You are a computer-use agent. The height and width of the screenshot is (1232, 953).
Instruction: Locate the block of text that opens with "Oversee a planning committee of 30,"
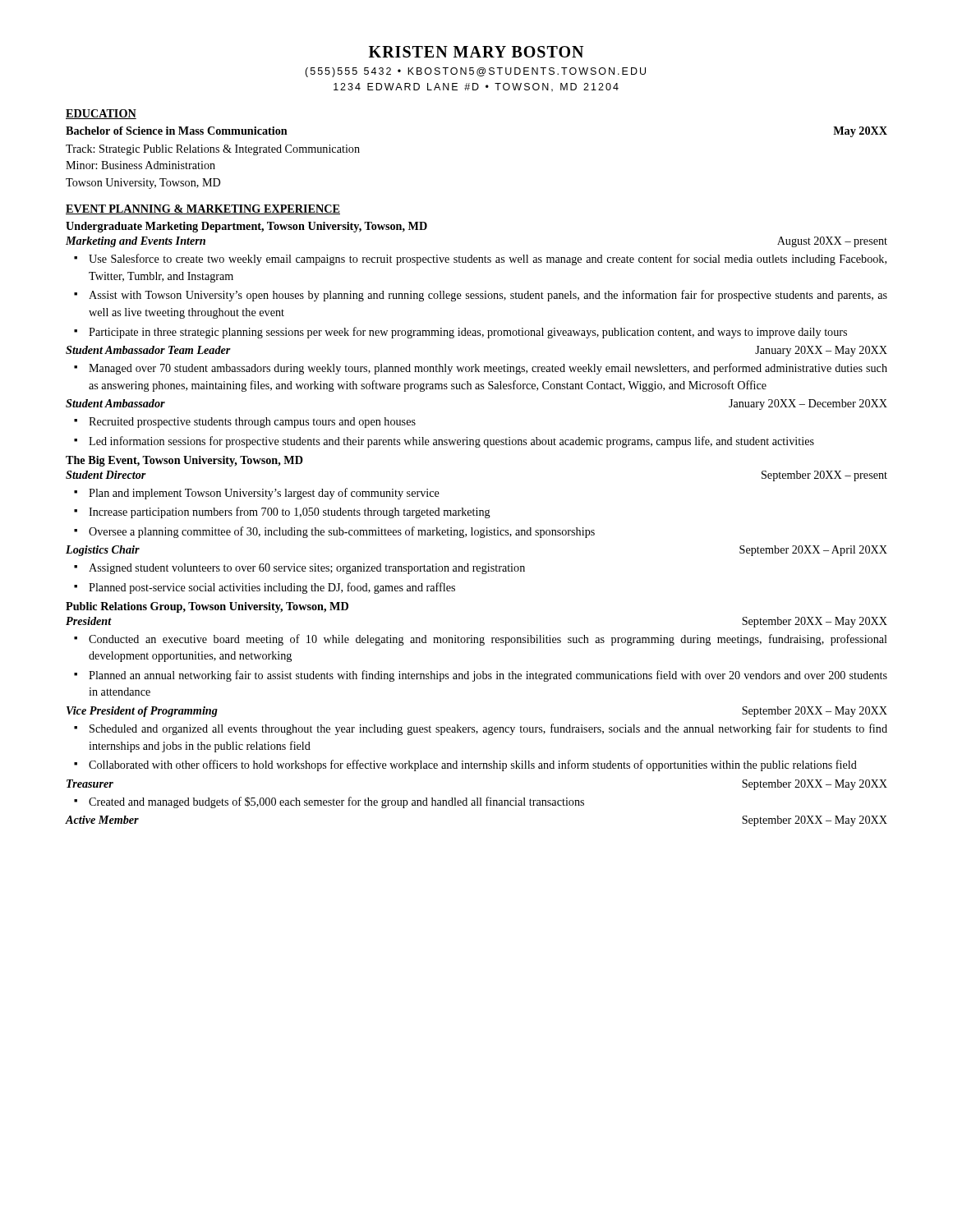tap(342, 531)
